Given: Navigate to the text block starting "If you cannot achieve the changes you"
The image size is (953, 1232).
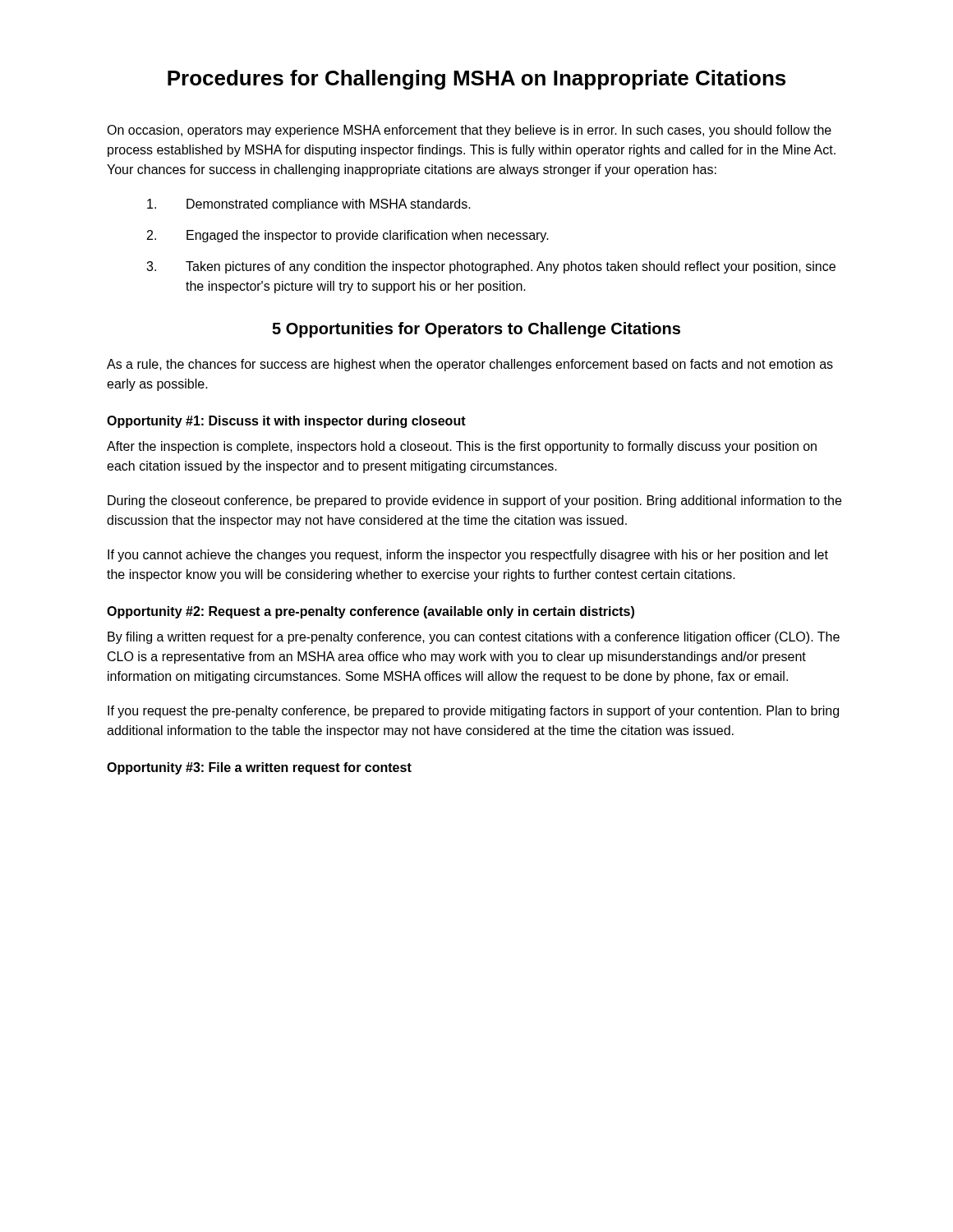Looking at the screenshot, I should pos(467,565).
